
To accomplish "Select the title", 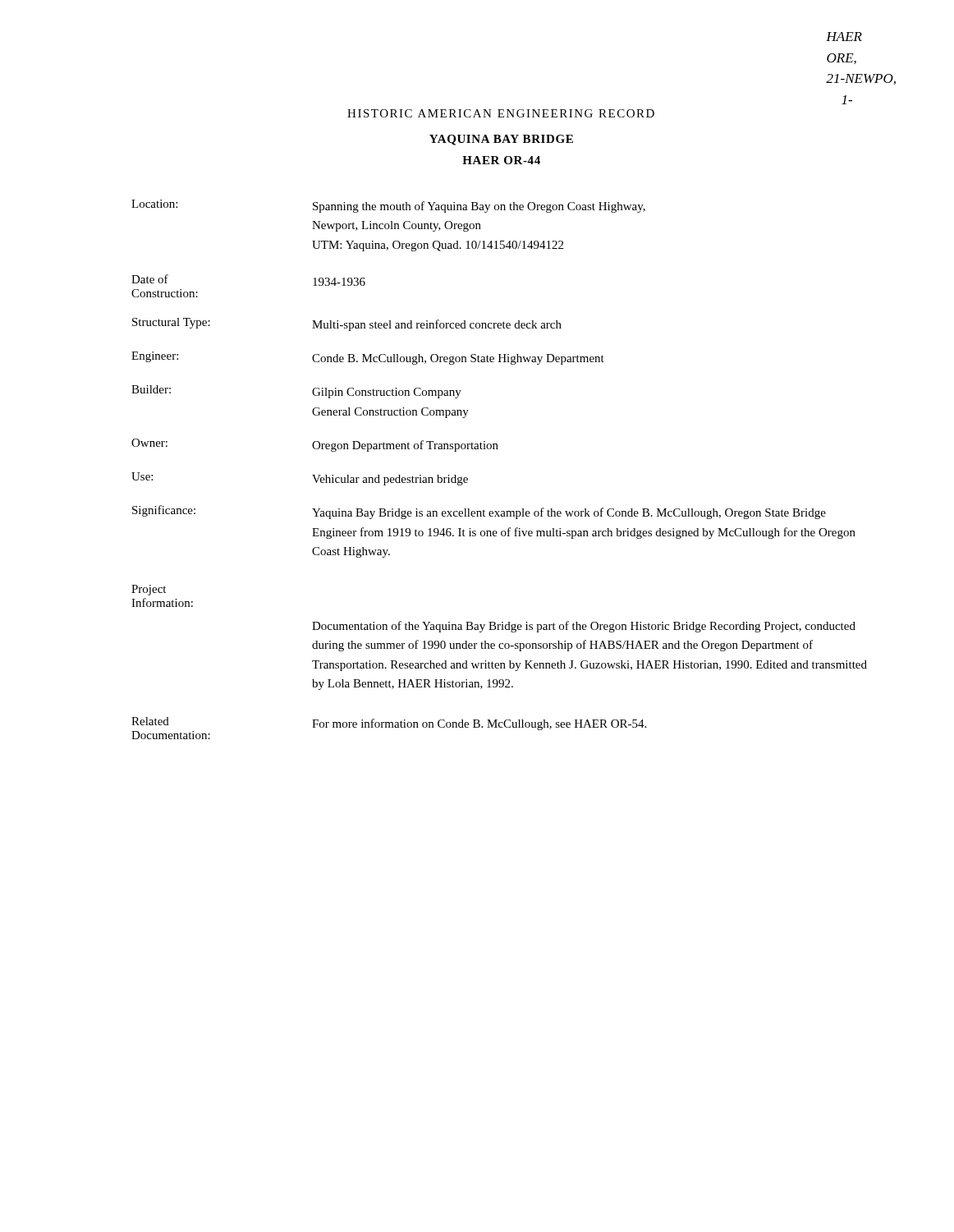I will tap(502, 149).
